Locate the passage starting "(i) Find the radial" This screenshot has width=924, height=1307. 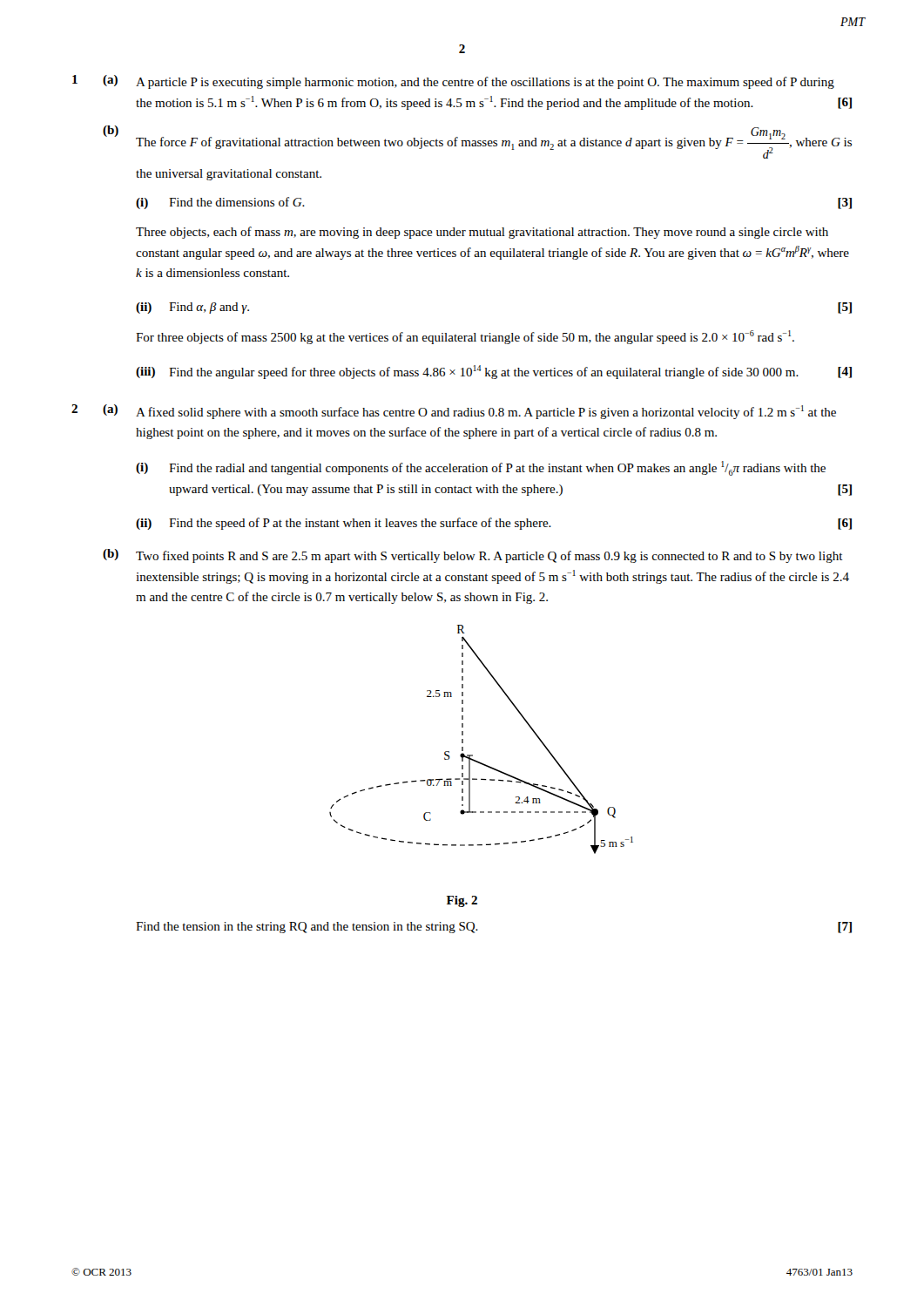[462, 476]
